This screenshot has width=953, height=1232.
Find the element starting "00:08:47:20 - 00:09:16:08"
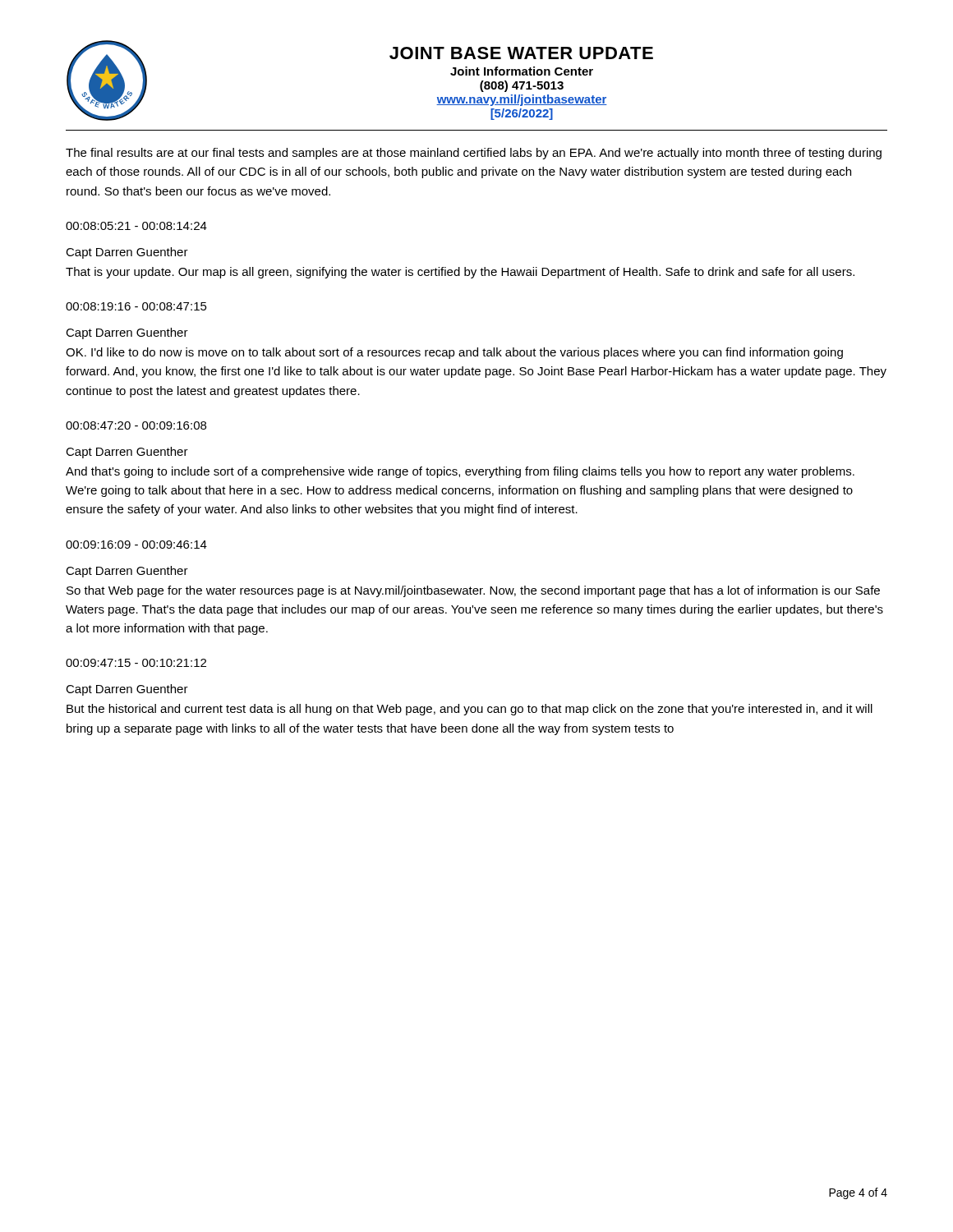[x=136, y=425]
